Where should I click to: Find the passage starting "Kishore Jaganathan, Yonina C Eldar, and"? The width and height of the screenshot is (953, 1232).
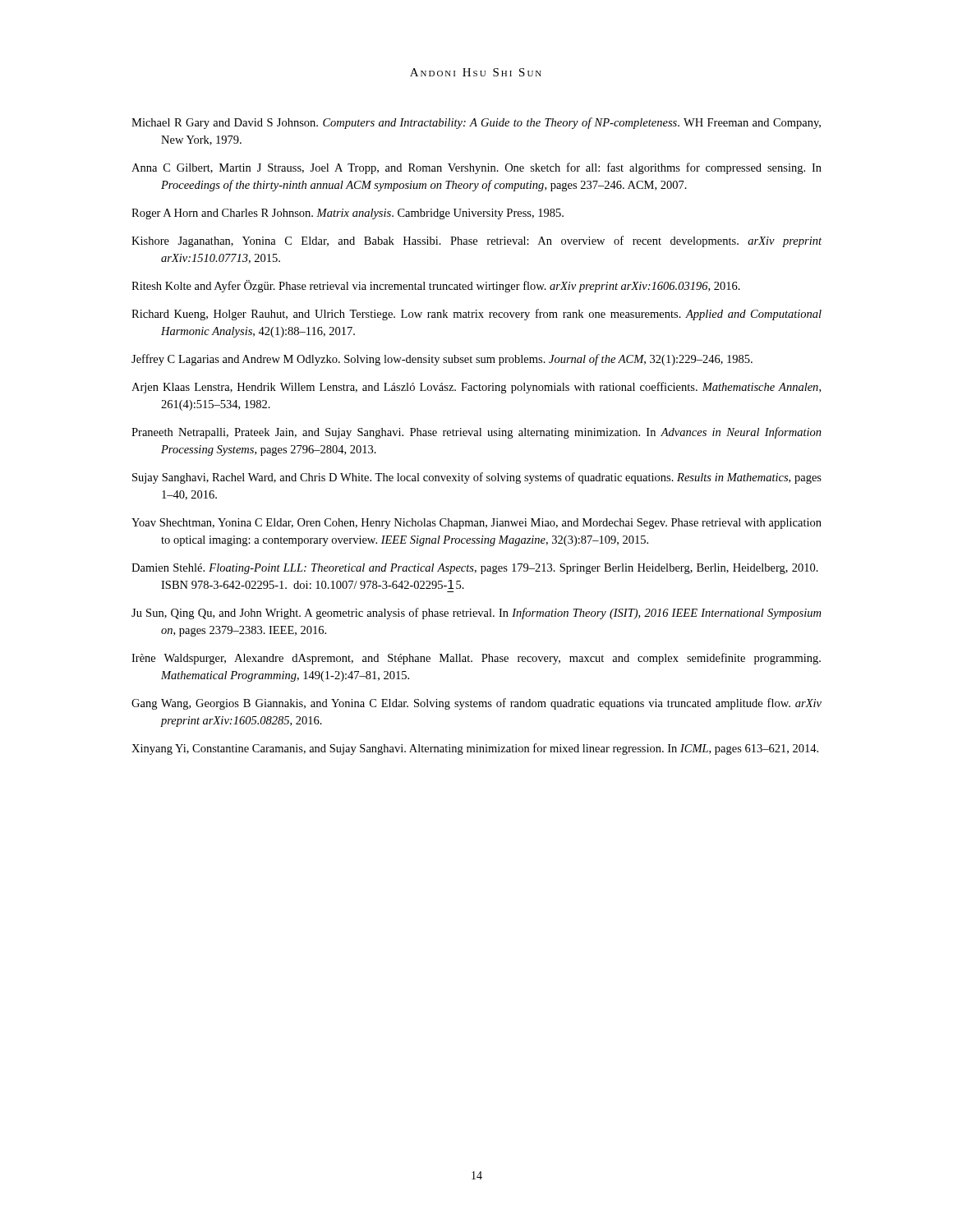491,249
